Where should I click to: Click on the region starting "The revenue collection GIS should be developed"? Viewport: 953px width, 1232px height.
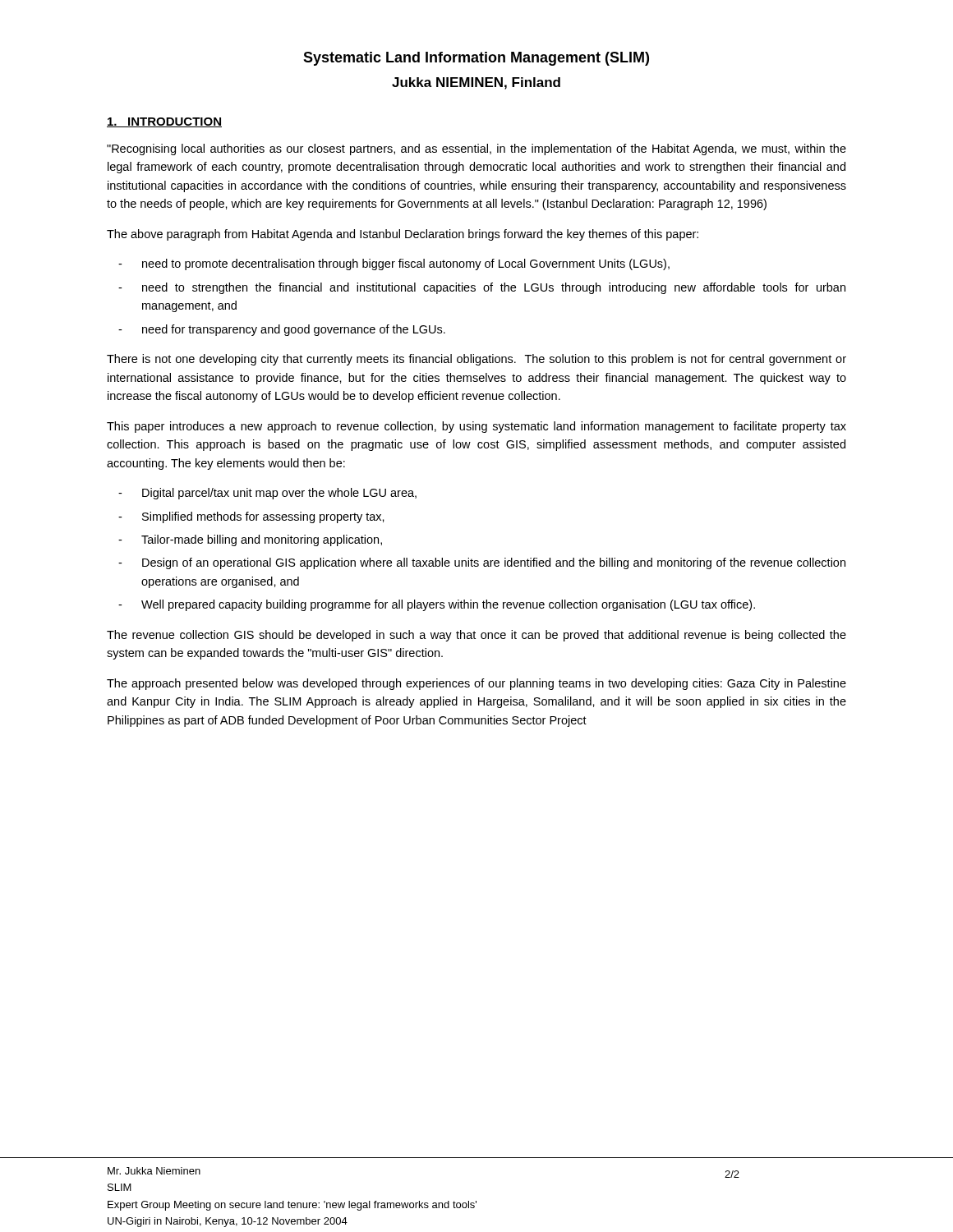476,644
